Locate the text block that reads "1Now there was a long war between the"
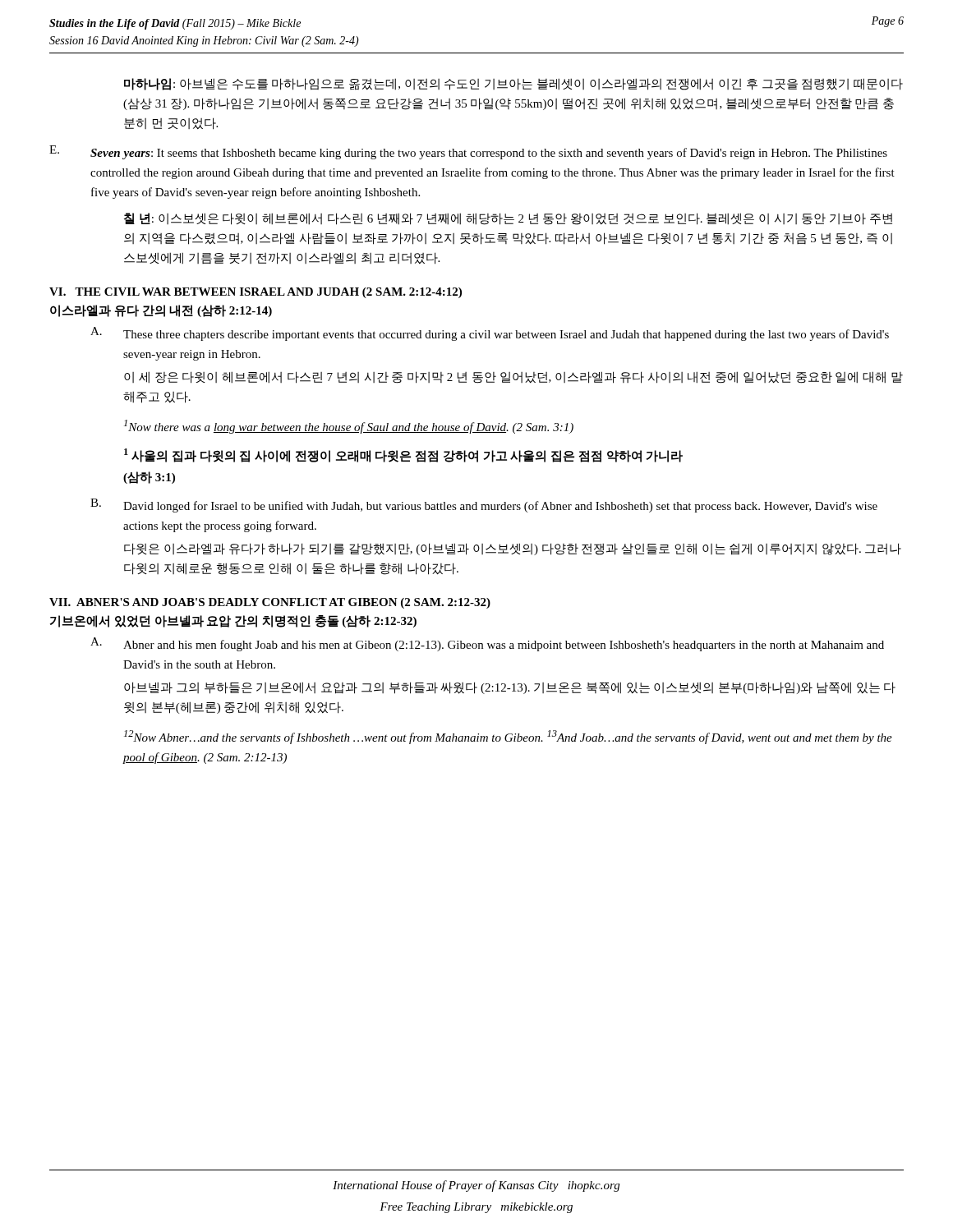This screenshot has height=1232, width=953. click(x=348, y=425)
